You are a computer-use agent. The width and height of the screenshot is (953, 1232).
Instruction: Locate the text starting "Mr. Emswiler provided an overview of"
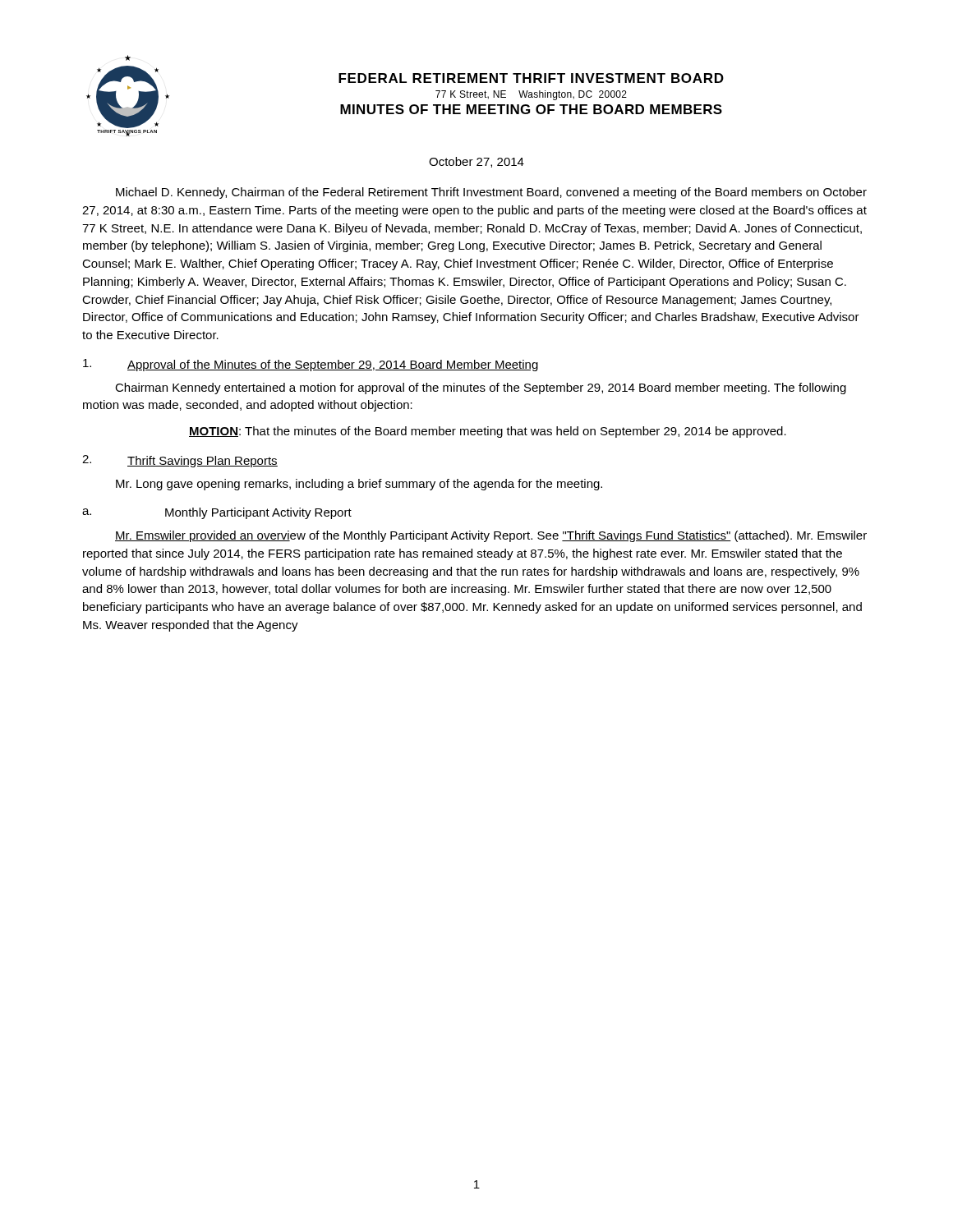point(474,580)
